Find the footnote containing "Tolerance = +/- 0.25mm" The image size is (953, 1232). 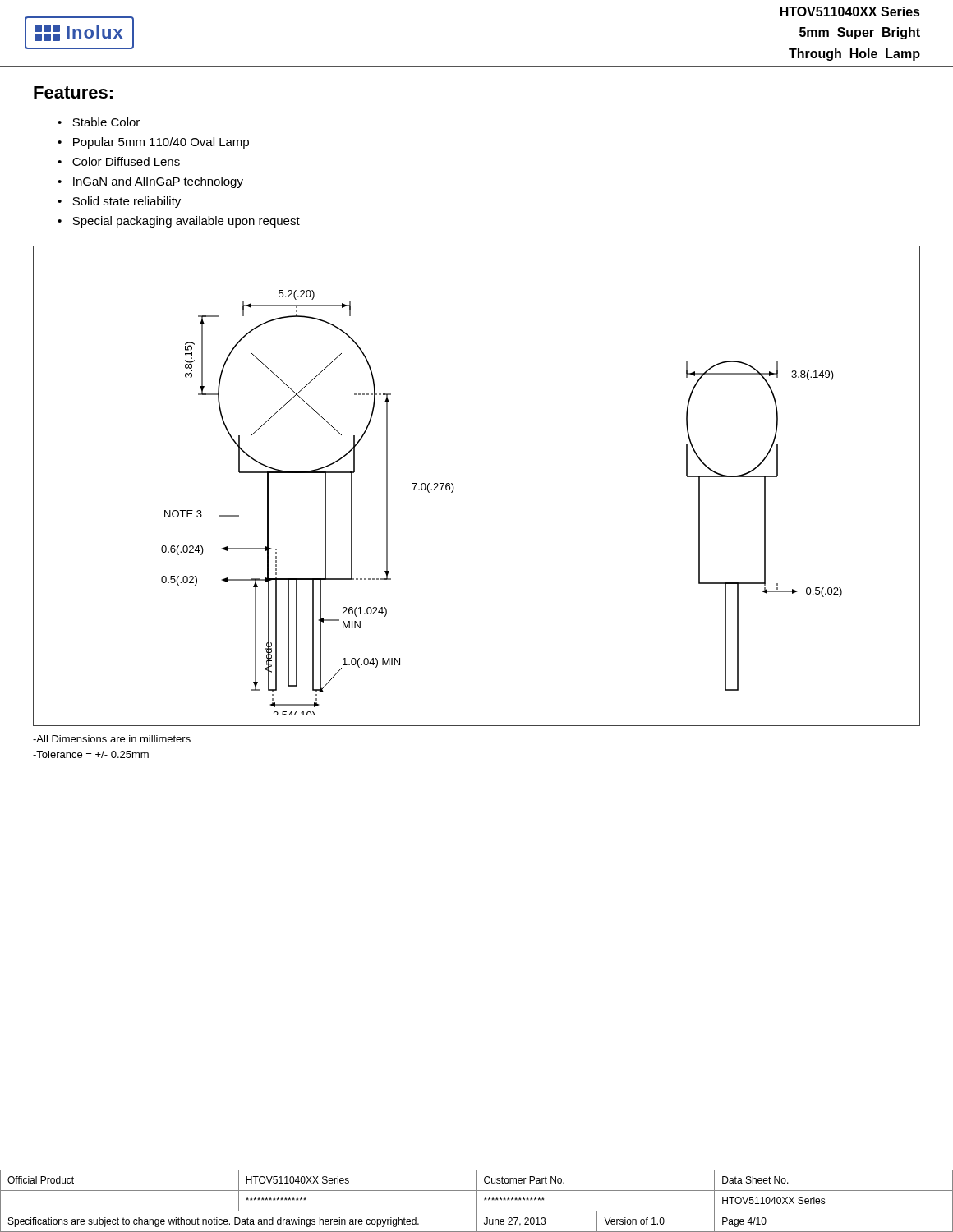(x=91, y=754)
